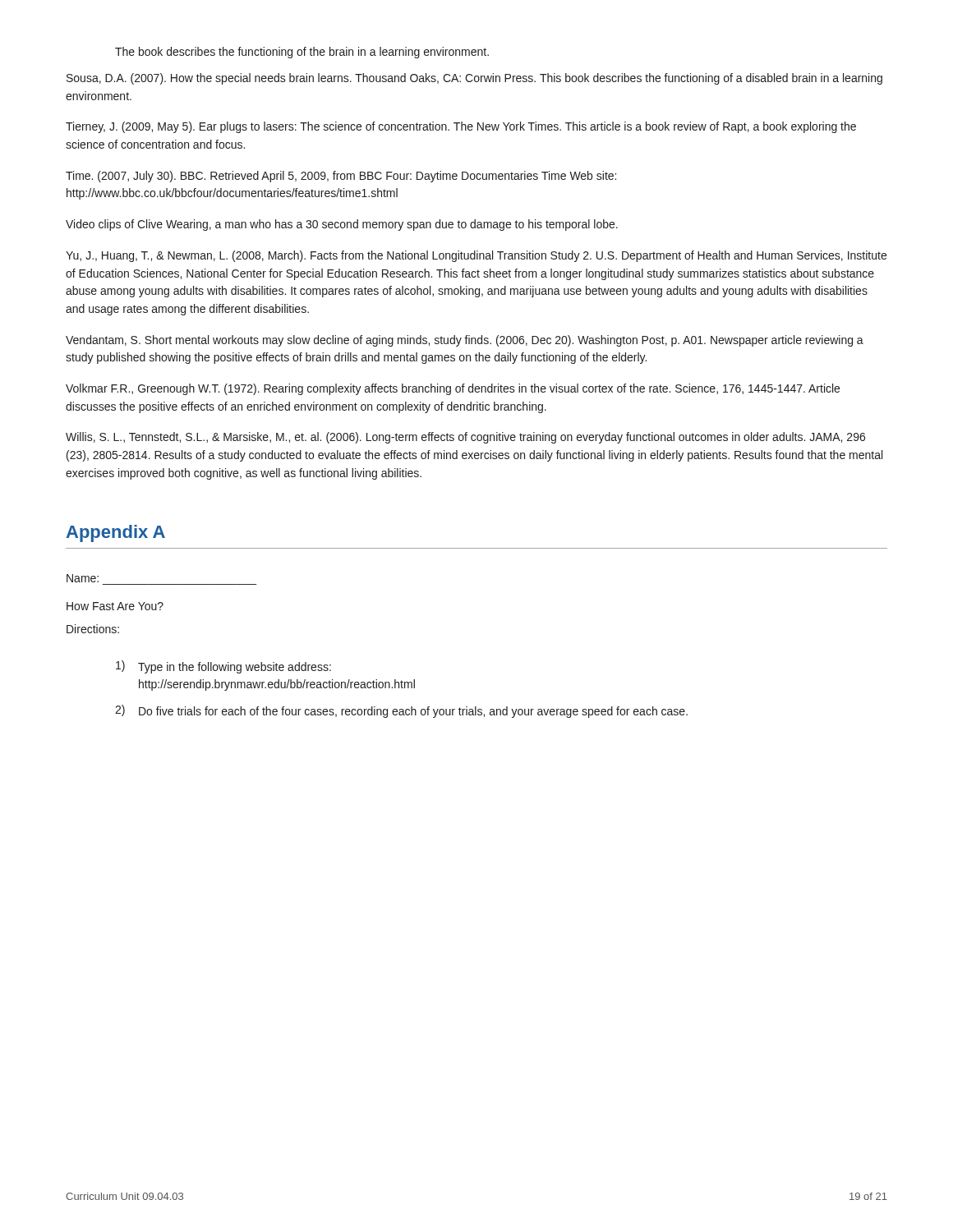
Task: Locate the text block that reads "Willis, S. L.,"
Action: click(x=474, y=455)
